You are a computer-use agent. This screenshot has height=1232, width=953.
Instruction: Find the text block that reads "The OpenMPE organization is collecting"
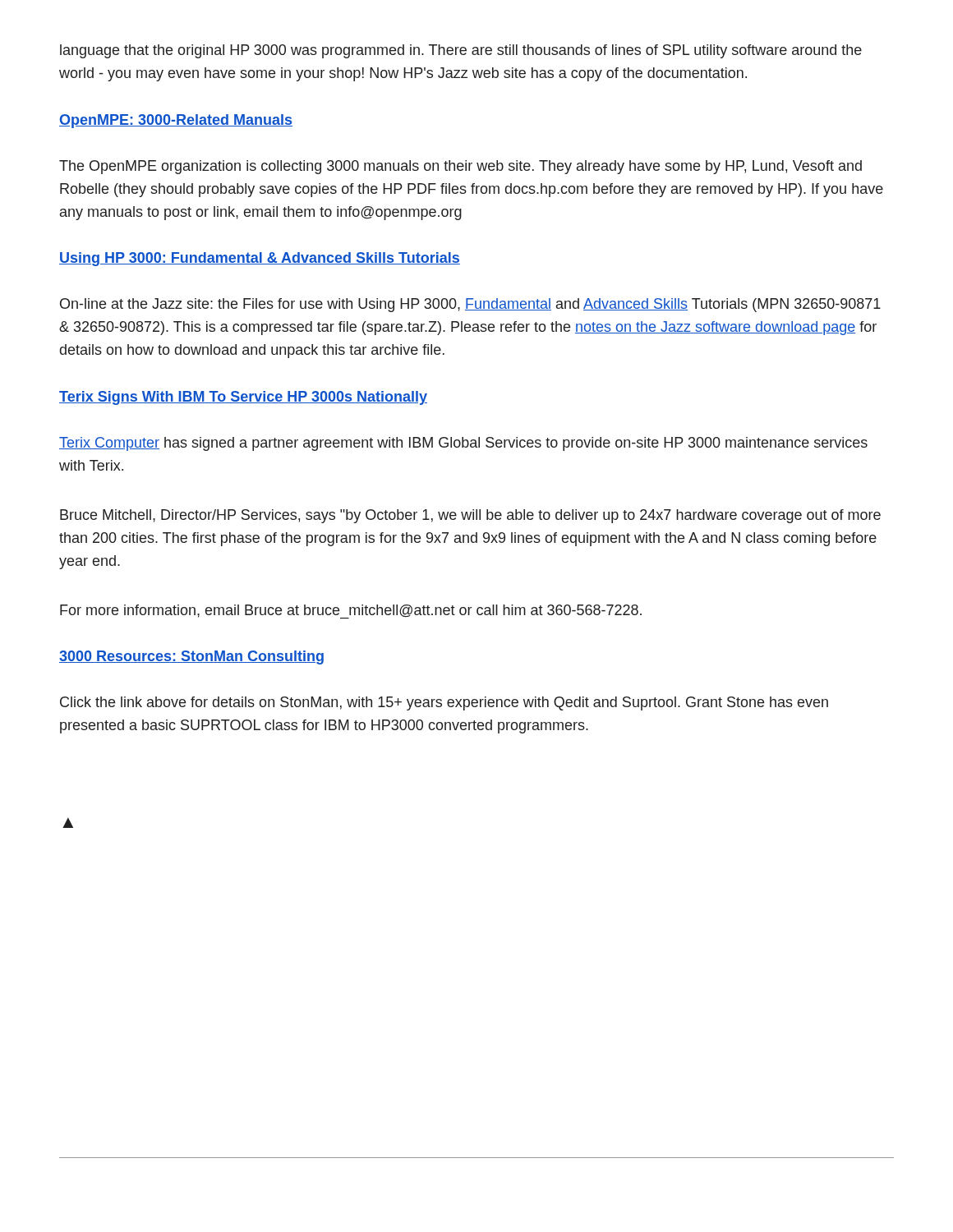point(471,189)
